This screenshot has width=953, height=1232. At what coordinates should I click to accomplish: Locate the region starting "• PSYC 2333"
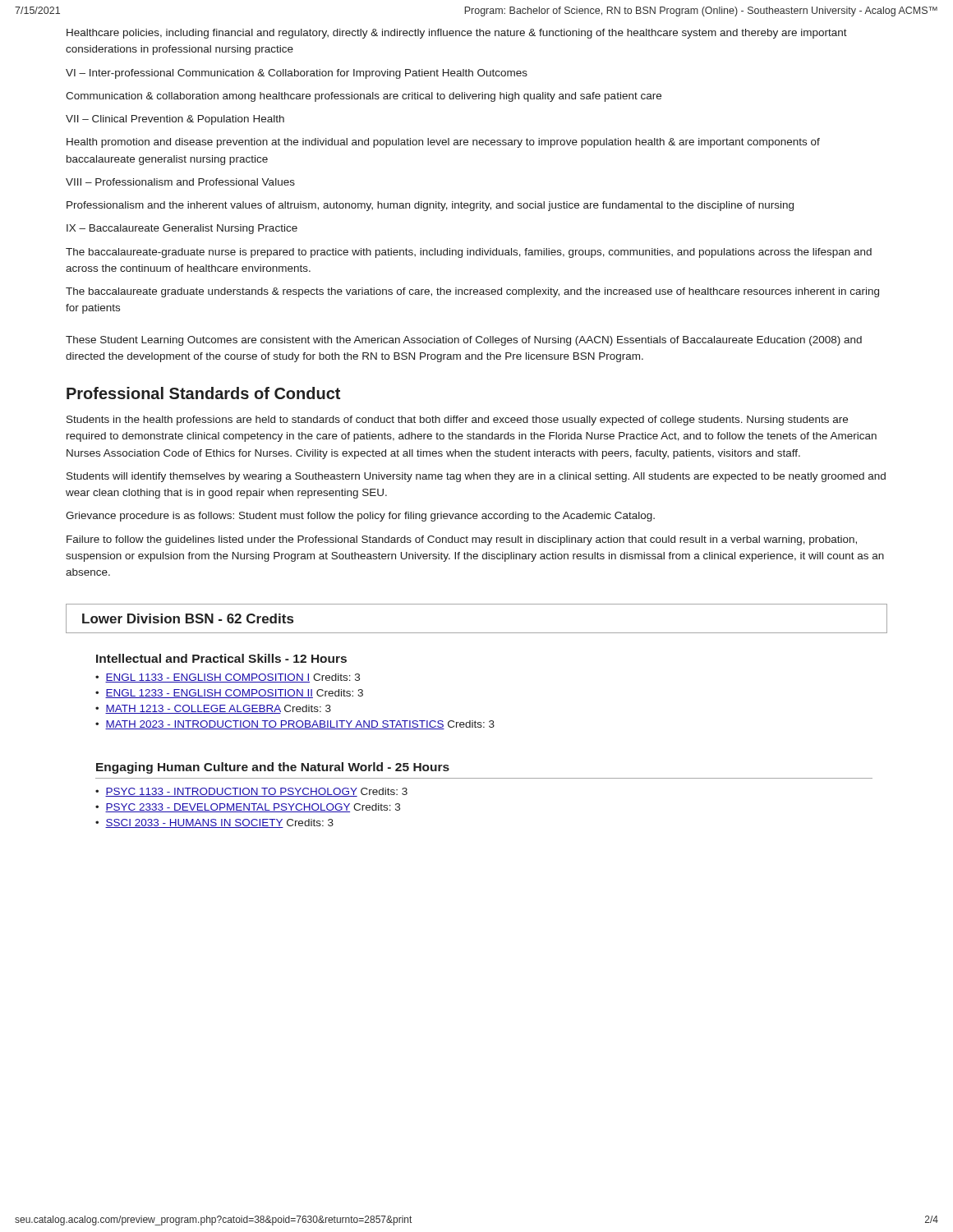[x=248, y=807]
